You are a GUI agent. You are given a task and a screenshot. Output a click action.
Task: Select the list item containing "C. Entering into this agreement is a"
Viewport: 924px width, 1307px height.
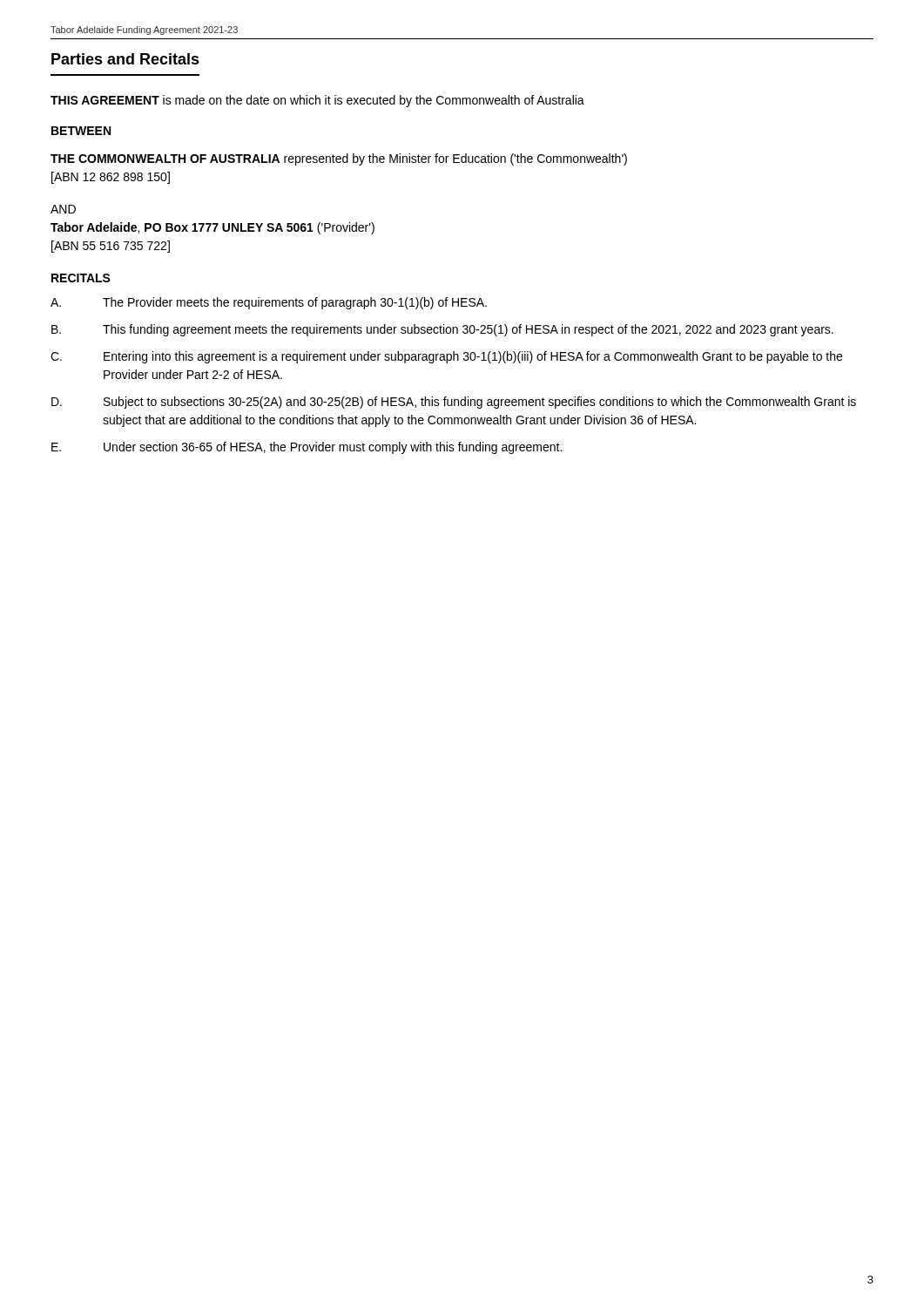(462, 366)
